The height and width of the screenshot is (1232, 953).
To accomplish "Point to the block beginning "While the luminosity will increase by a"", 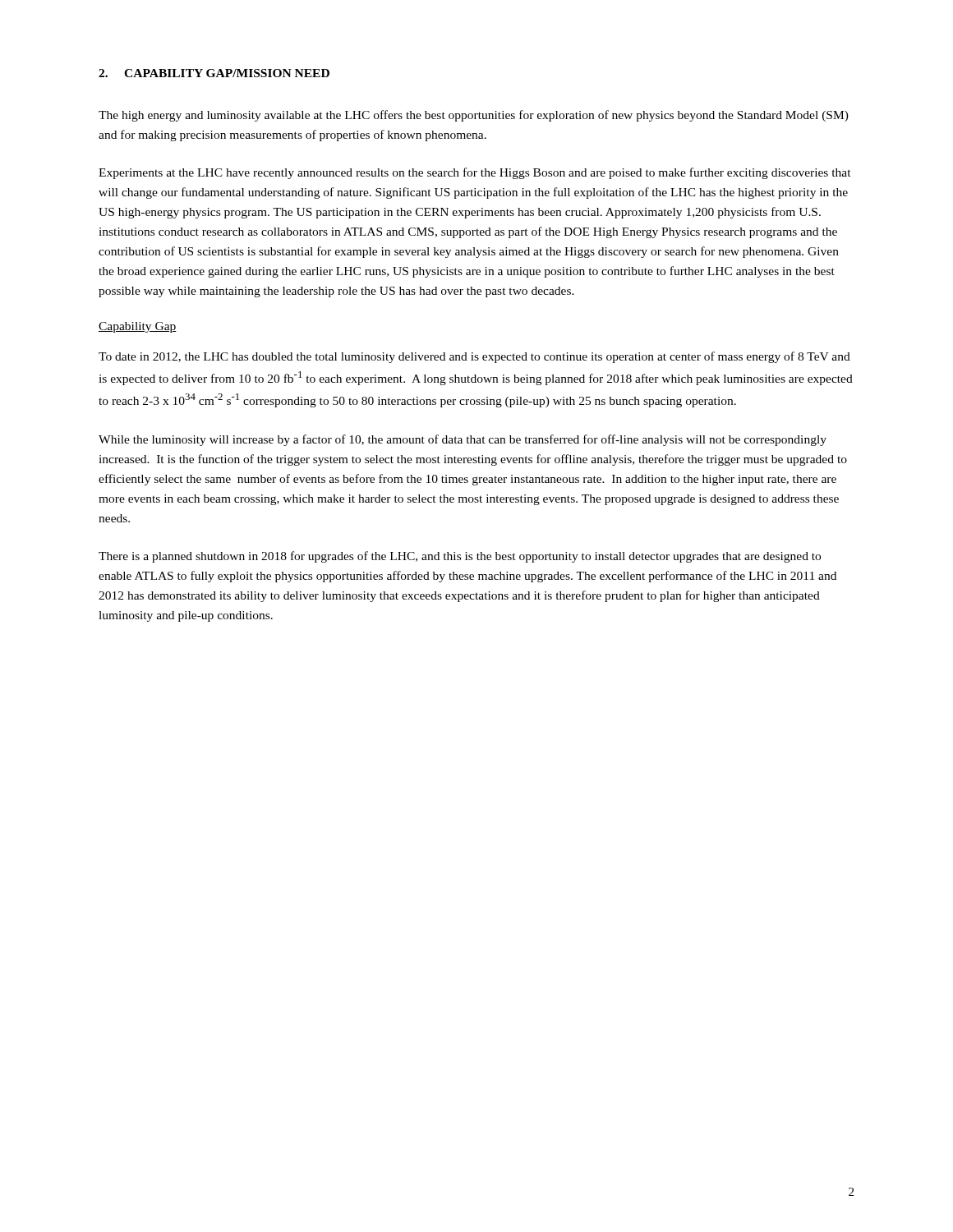I will [473, 478].
